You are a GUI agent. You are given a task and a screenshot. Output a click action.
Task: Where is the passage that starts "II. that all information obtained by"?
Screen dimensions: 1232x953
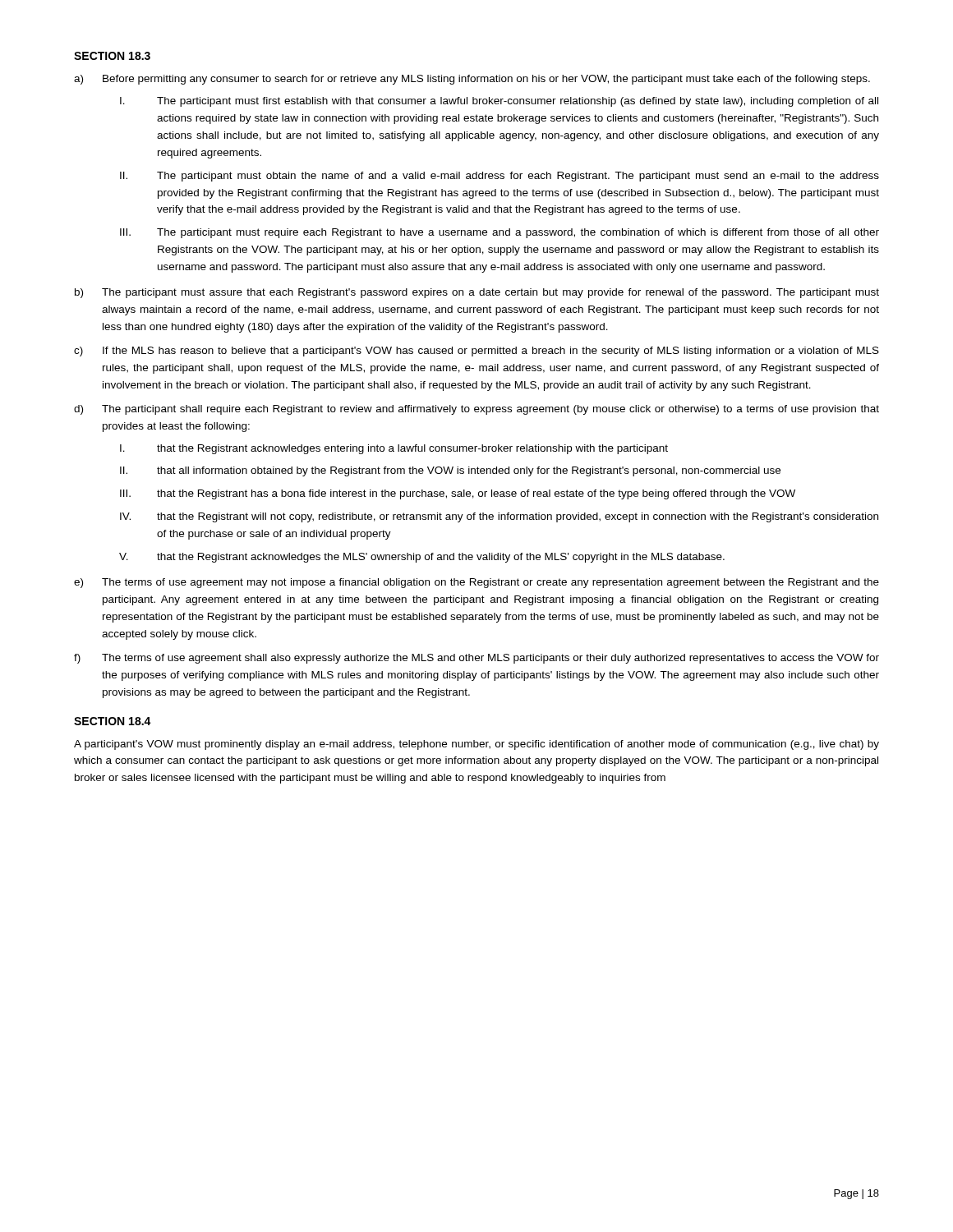click(x=499, y=471)
